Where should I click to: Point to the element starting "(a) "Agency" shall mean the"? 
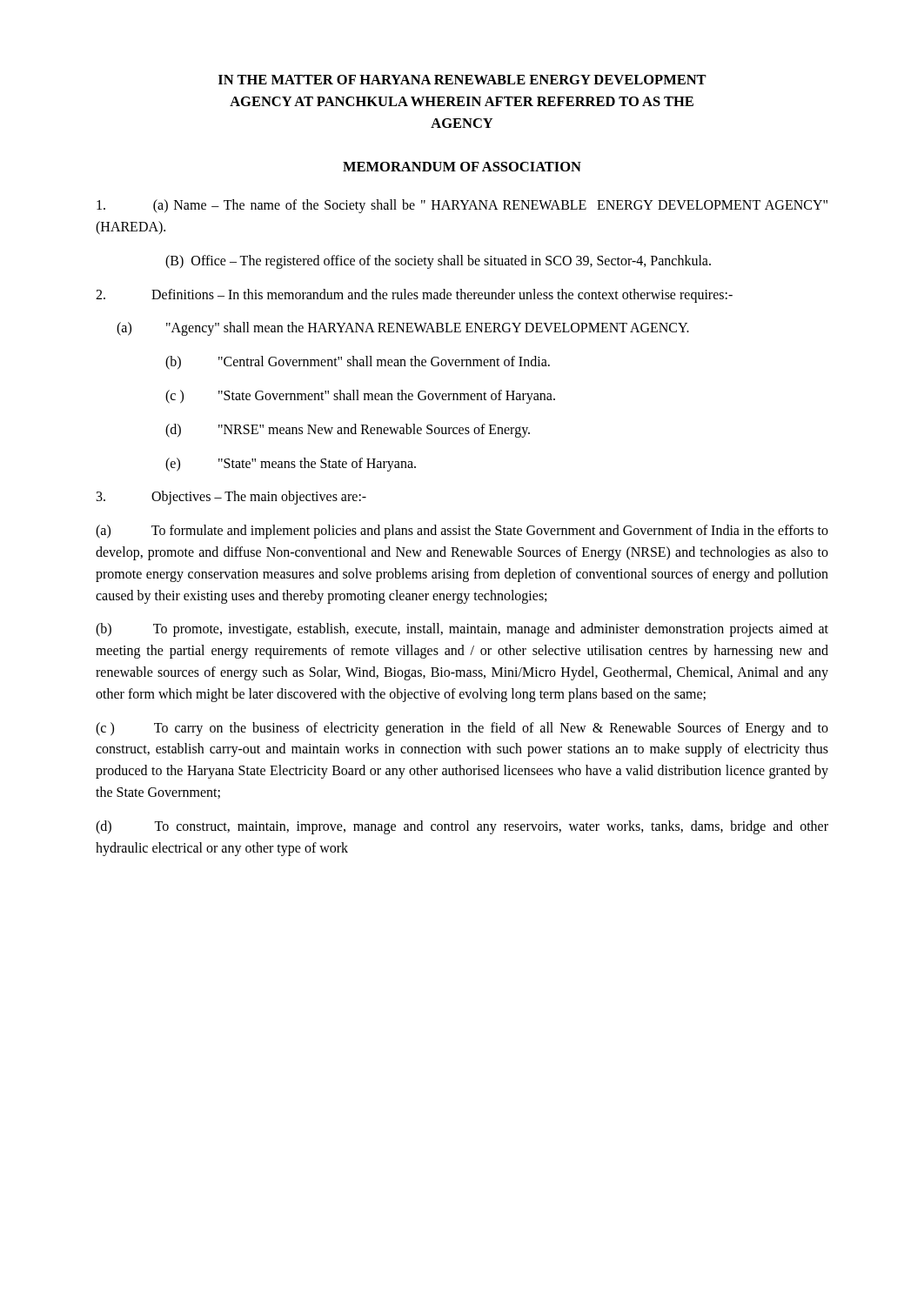pyautogui.click(x=393, y=329)
